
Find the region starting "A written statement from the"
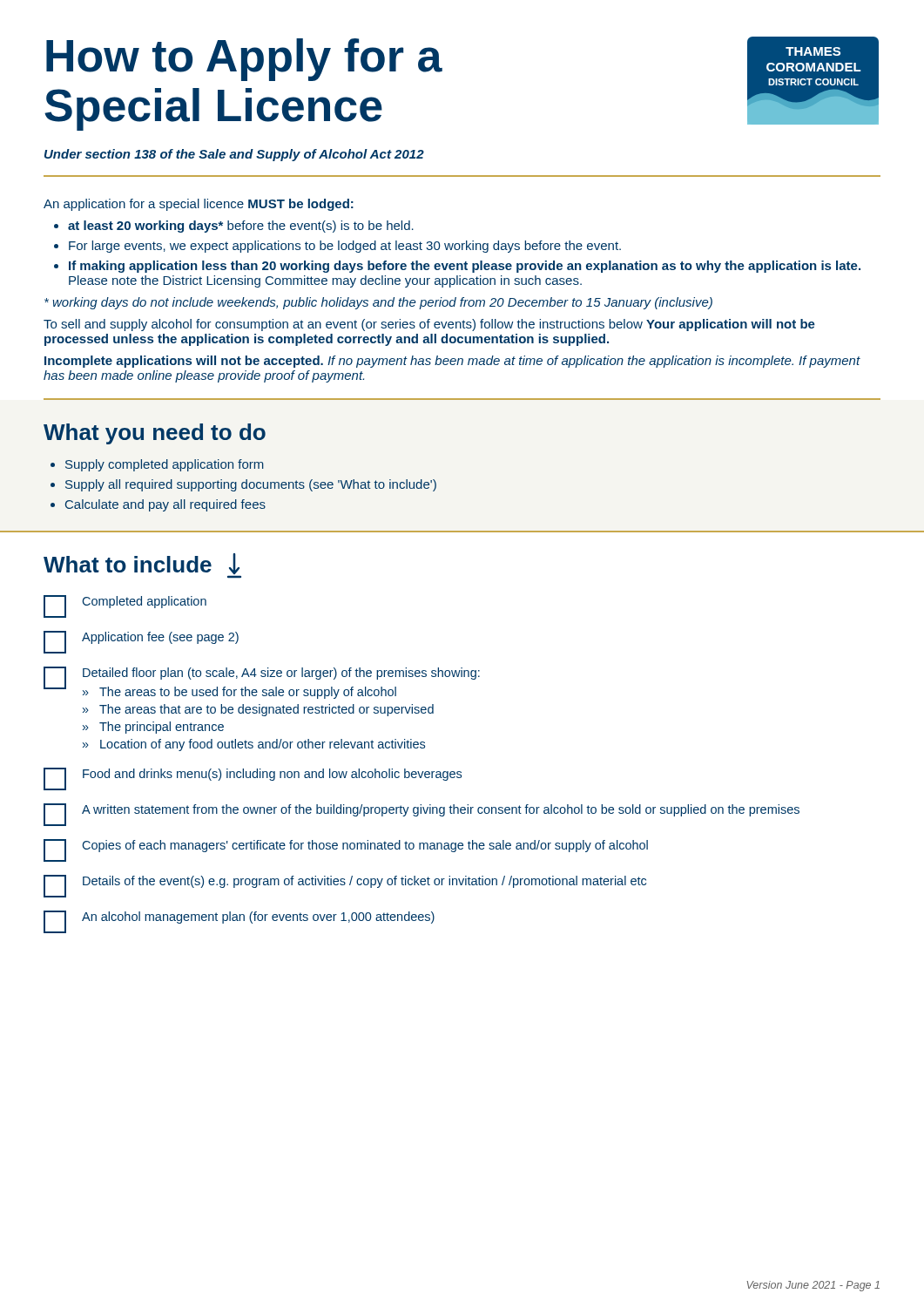pos(462,815)
